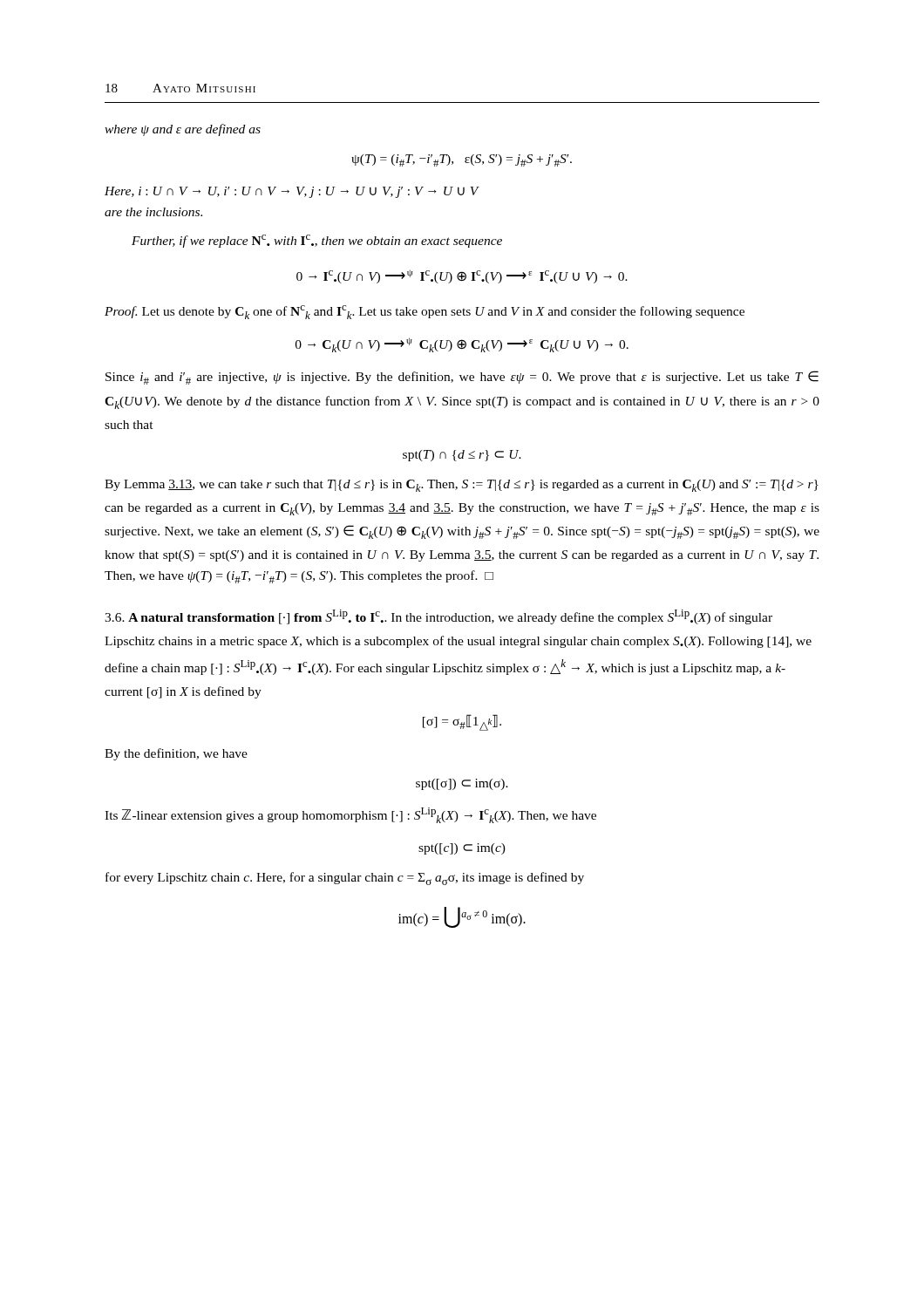Find the text block that reads "Further, if we"

click(317, 241)
